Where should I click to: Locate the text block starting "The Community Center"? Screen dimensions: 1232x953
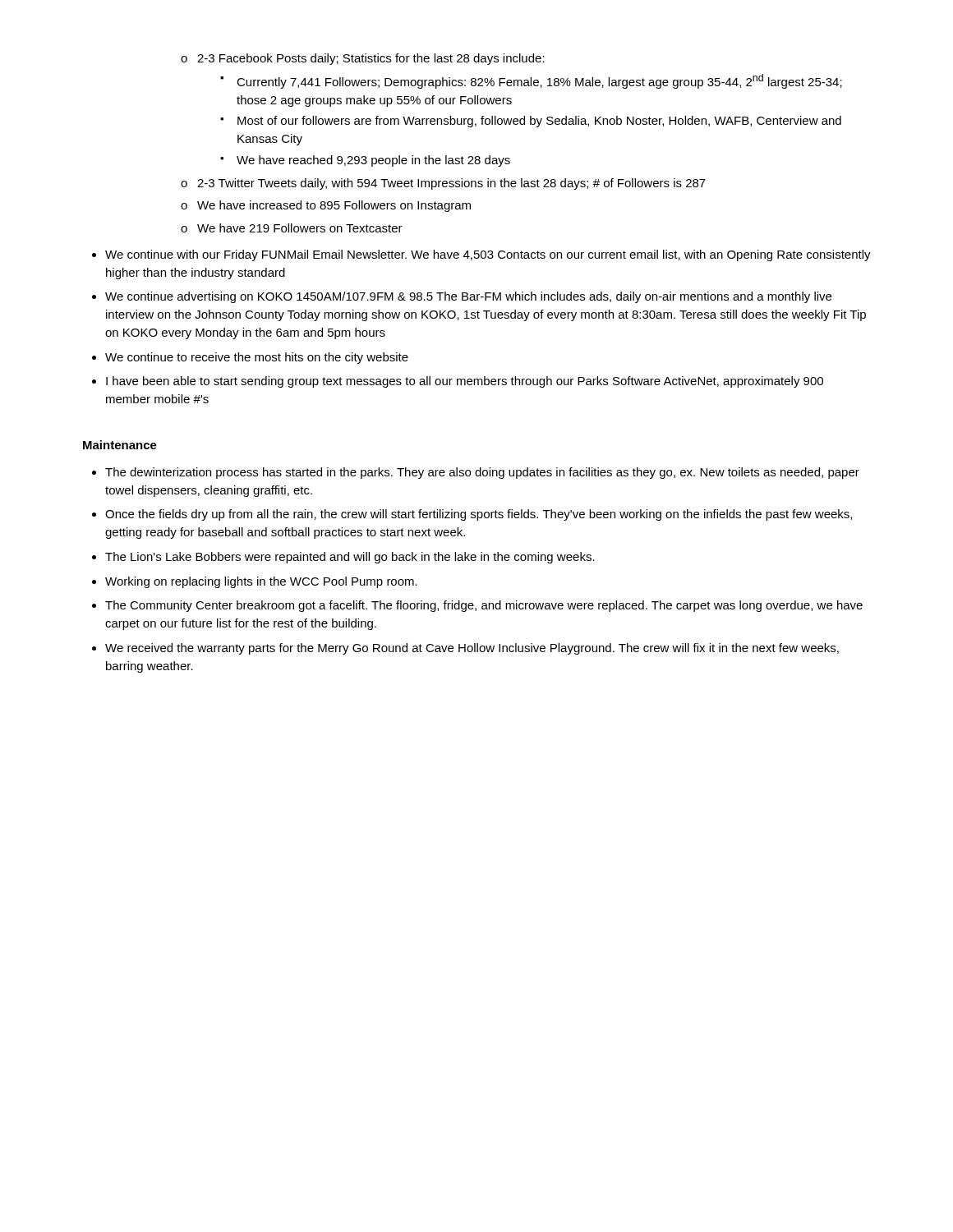click(x=484, y=614)
